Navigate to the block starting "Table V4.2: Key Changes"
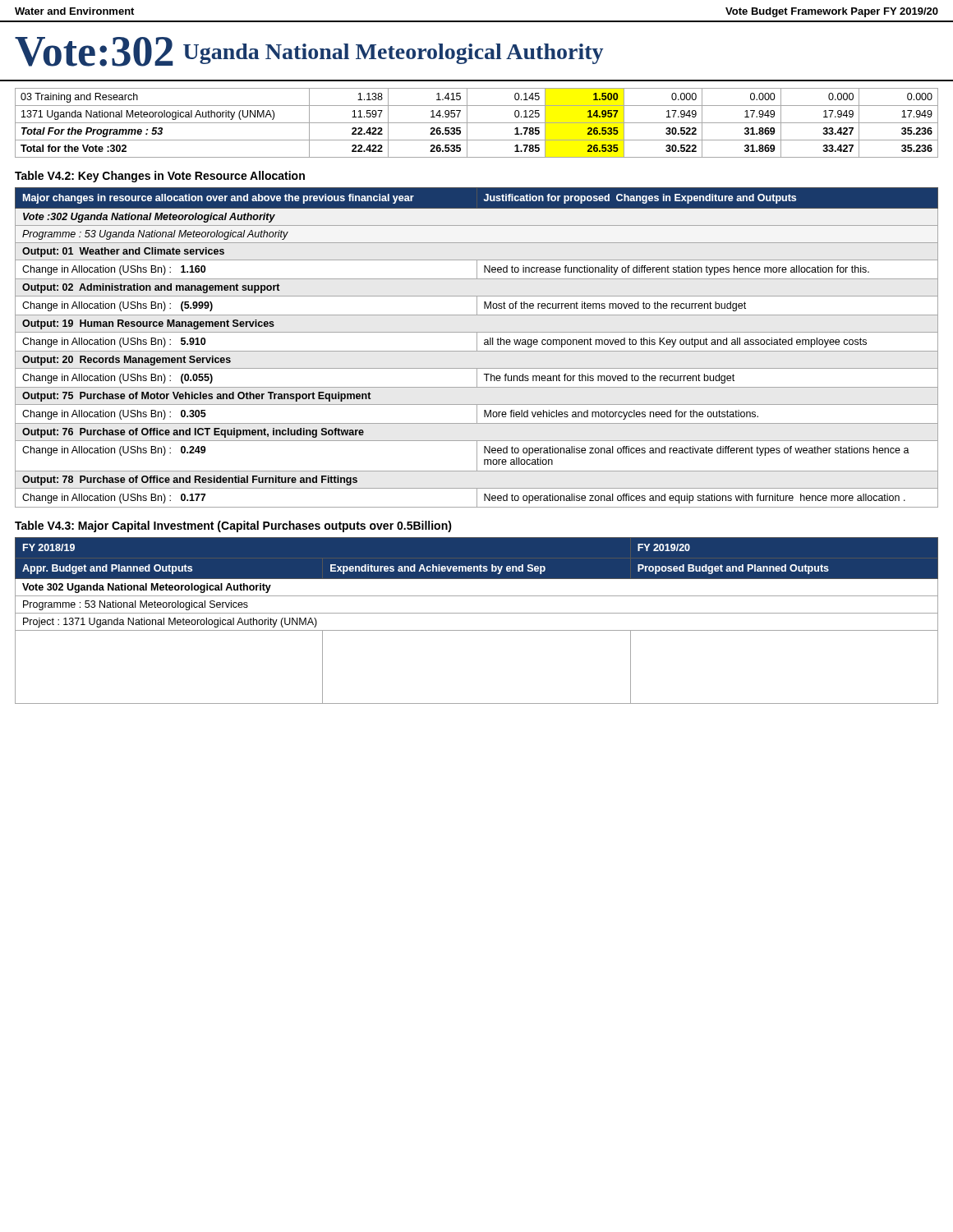 160,176
